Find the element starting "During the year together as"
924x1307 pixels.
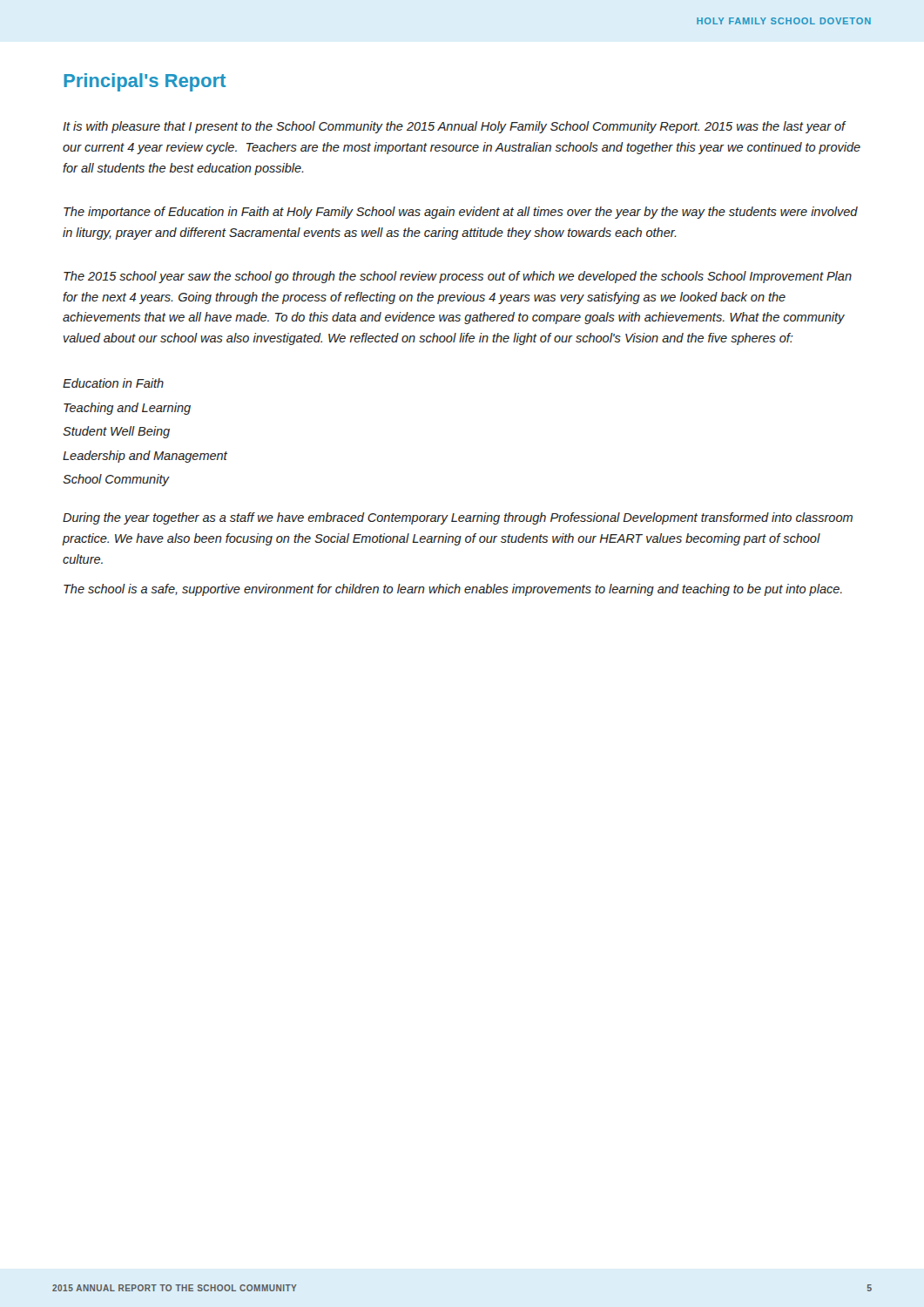pyautogui.click(x=458, y=538)
